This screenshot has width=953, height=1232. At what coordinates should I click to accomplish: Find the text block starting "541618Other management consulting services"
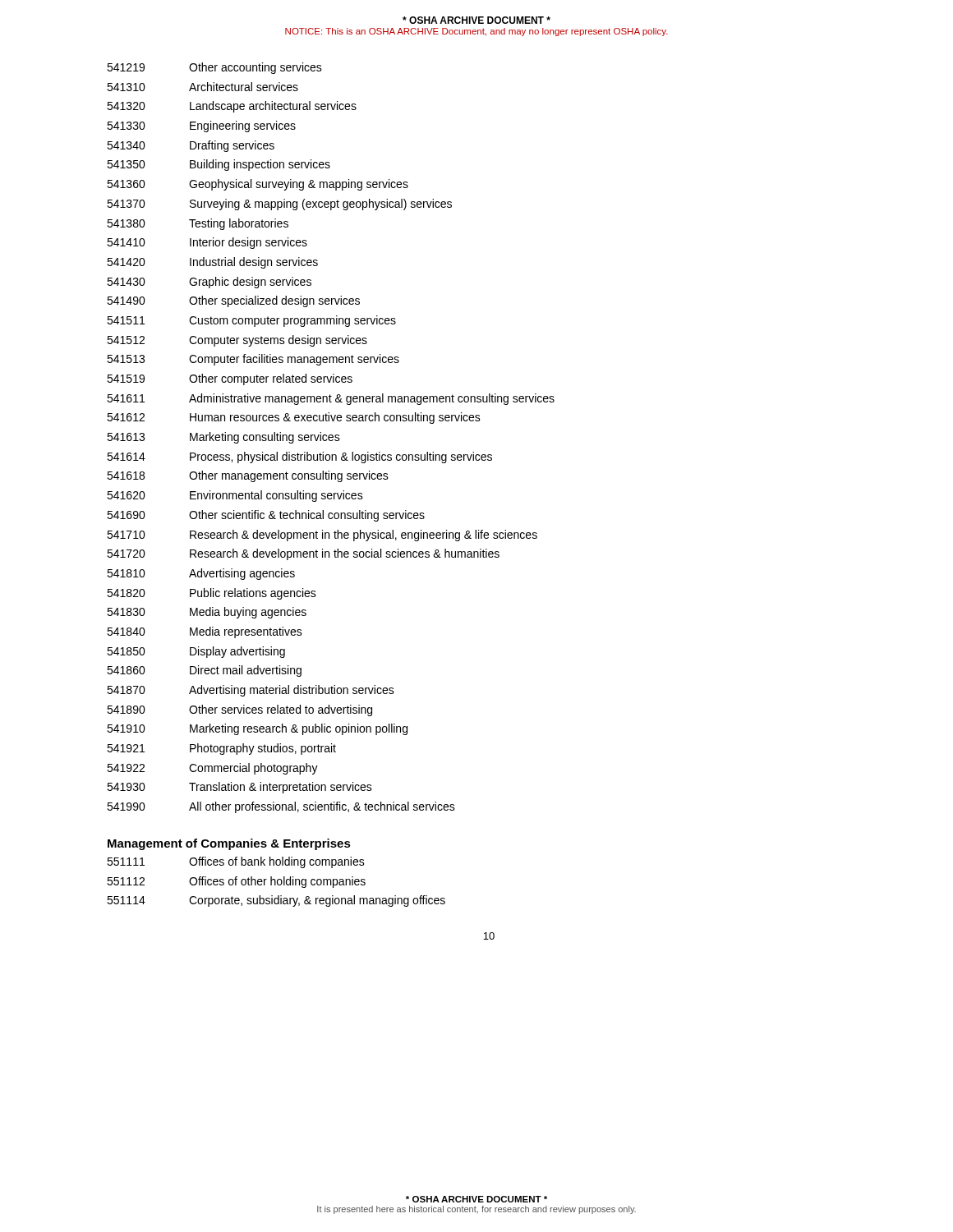248,476
